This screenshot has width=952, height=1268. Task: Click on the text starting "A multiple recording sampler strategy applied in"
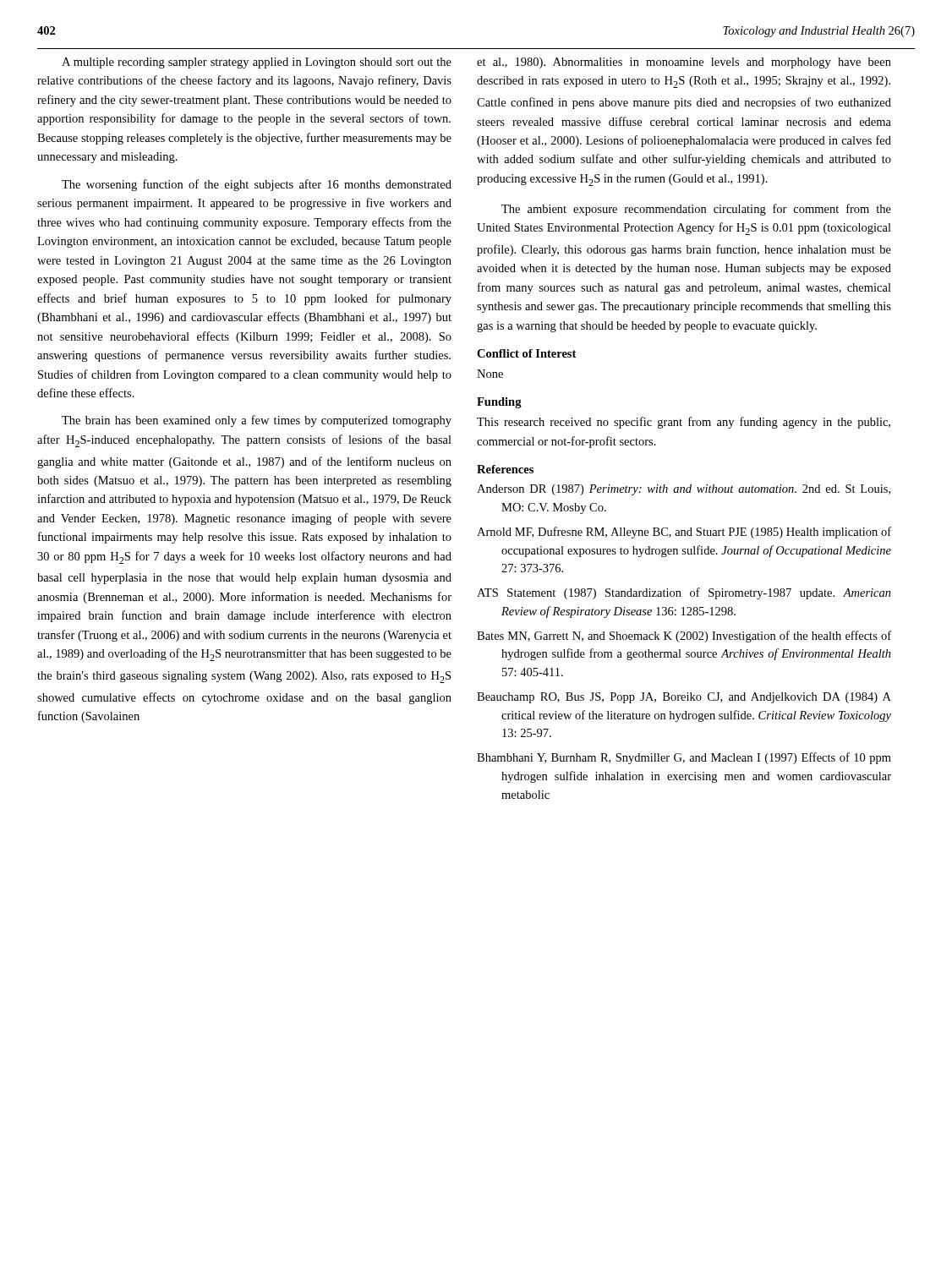pos(244,109)
